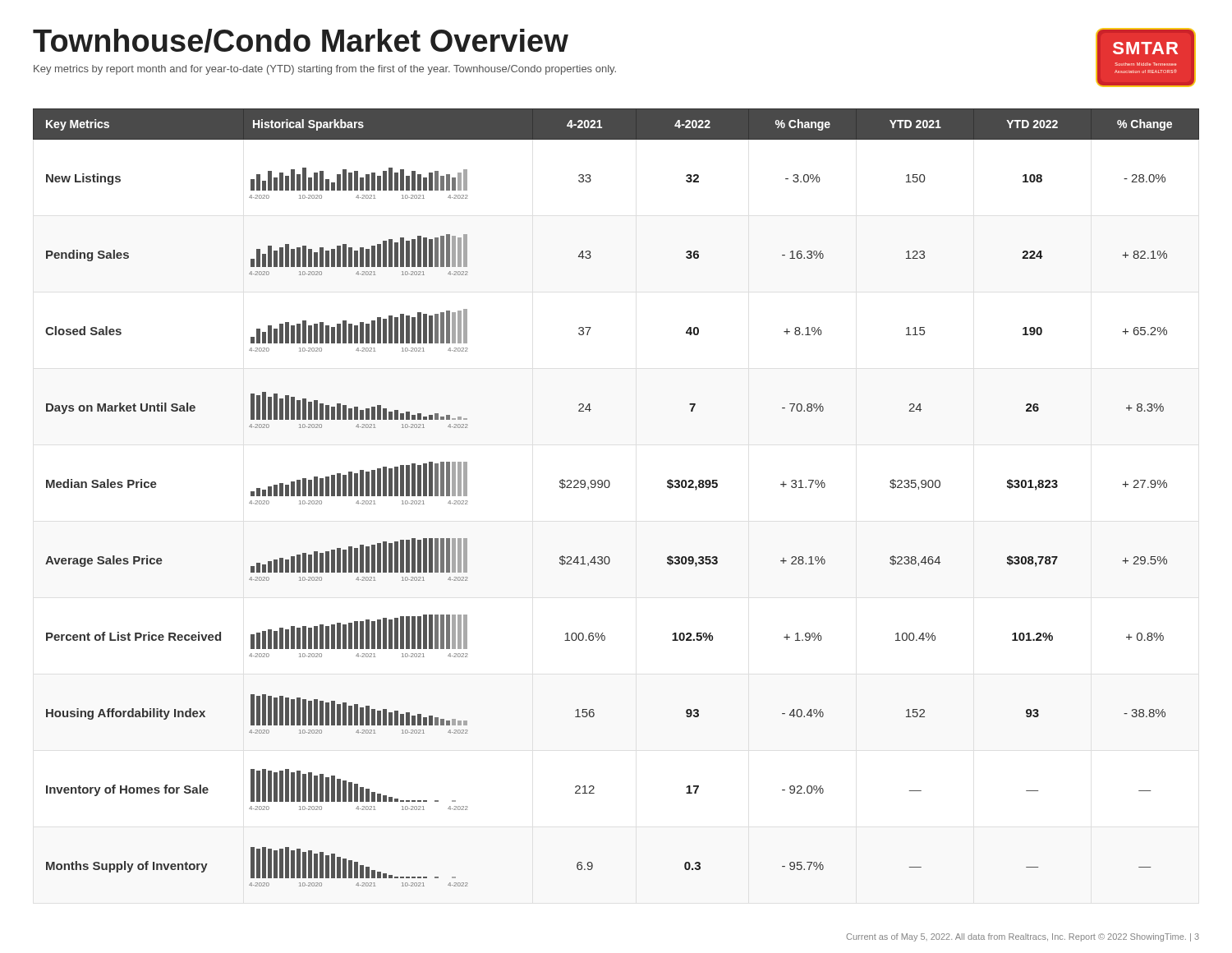Image resolution: width=1232 pixels, height=953 pixels.
Task: Click on the logo
Action: click(x=1146, y=59)
